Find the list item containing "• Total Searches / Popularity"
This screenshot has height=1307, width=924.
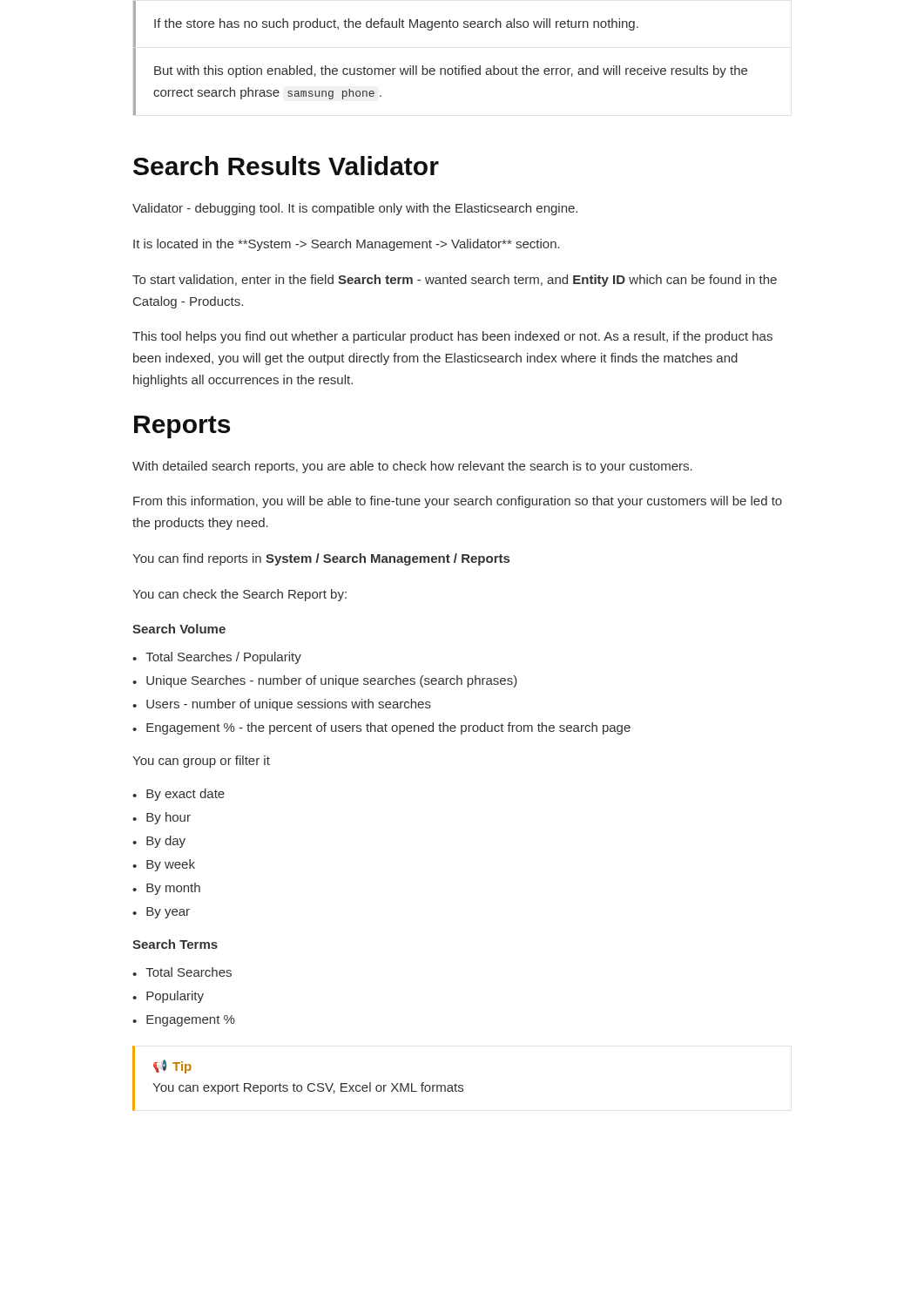point(217,657)
